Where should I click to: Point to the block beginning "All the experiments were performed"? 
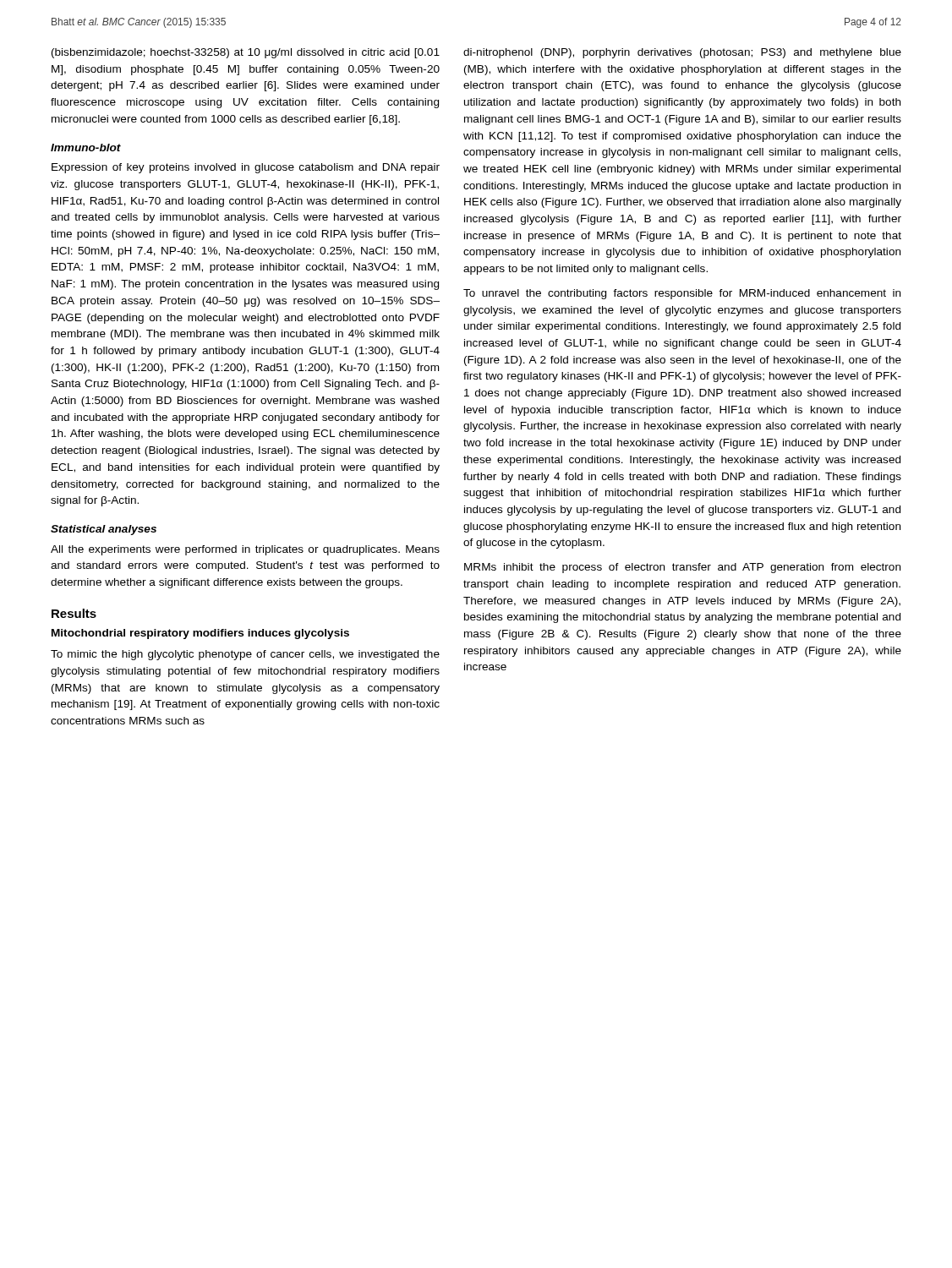[245, 566]
